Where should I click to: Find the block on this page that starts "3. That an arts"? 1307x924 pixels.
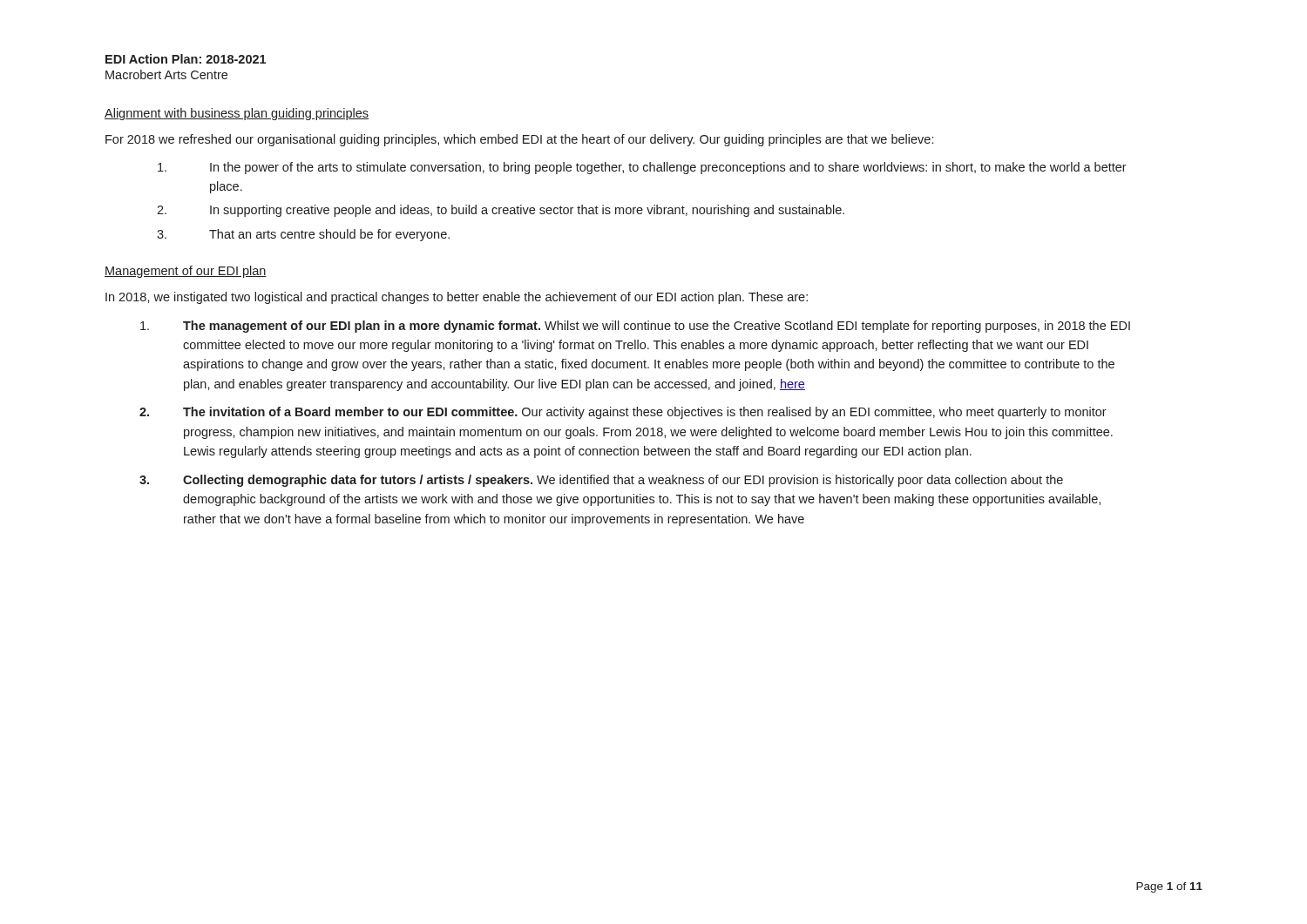[x=303, y=235]
